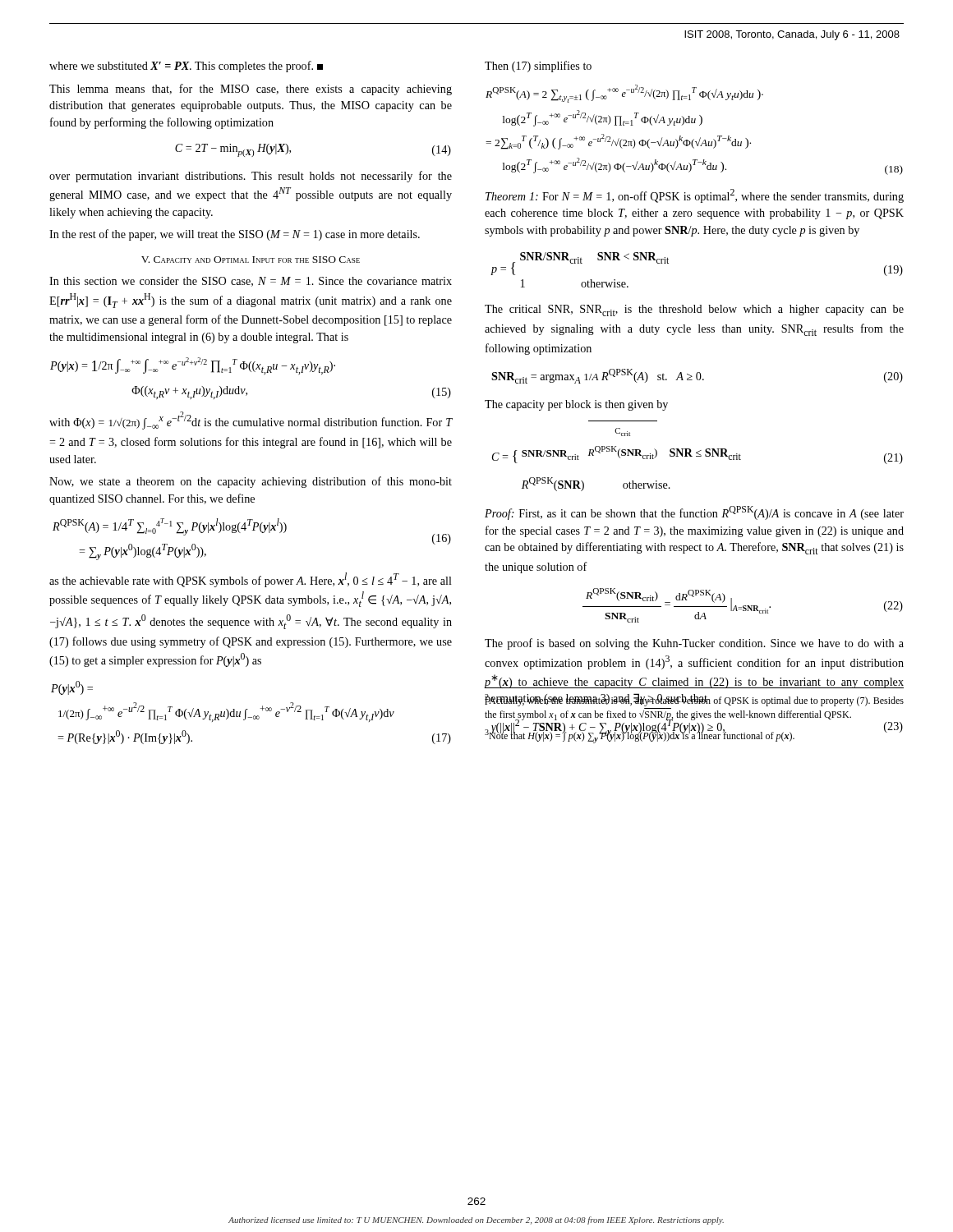Find the text block starting "C = { SNR/SNRcrit"

[694, 458]
